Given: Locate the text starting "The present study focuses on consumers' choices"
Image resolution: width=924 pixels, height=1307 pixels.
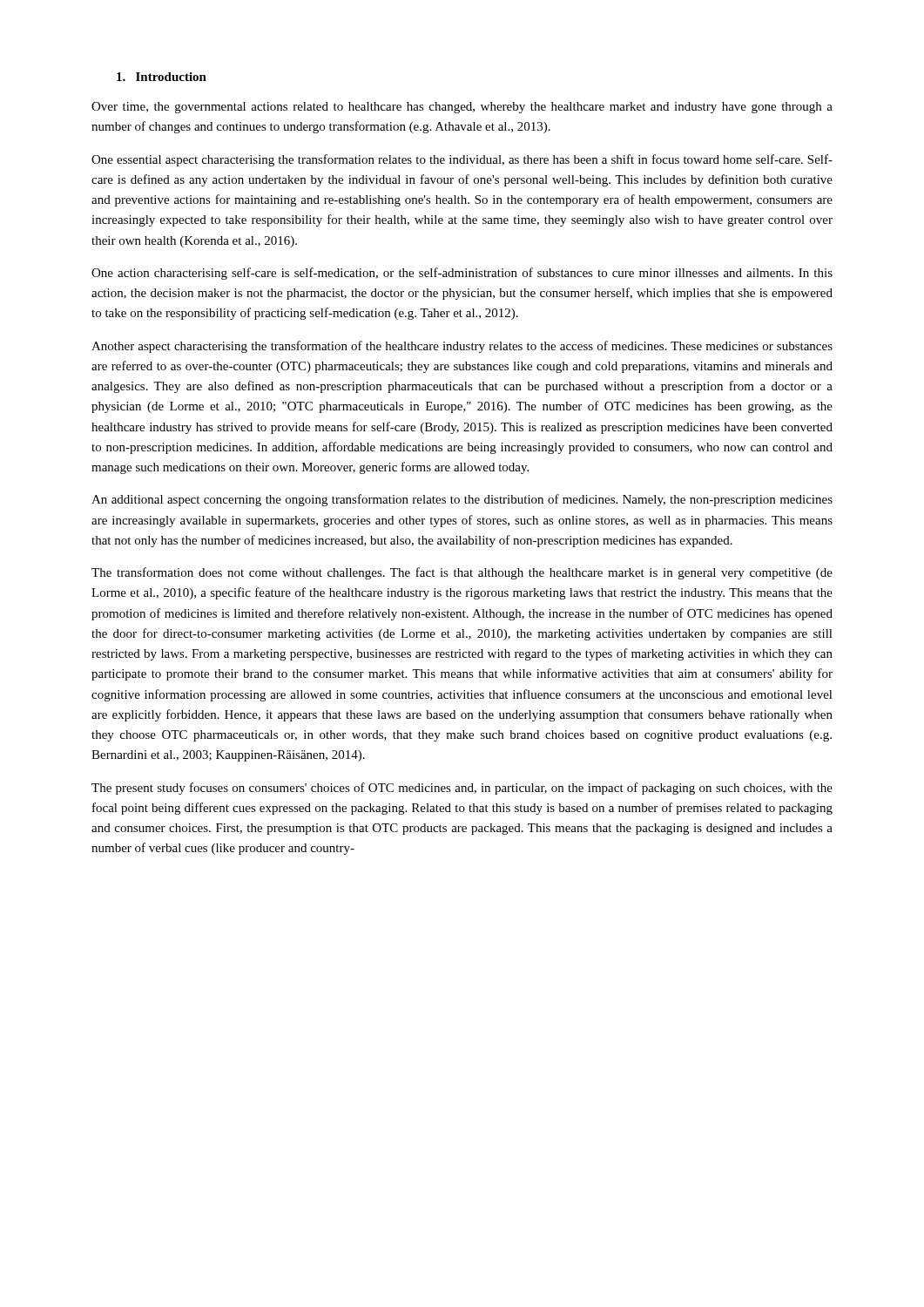Looking at the screenshot, I should tap(462, 818).
